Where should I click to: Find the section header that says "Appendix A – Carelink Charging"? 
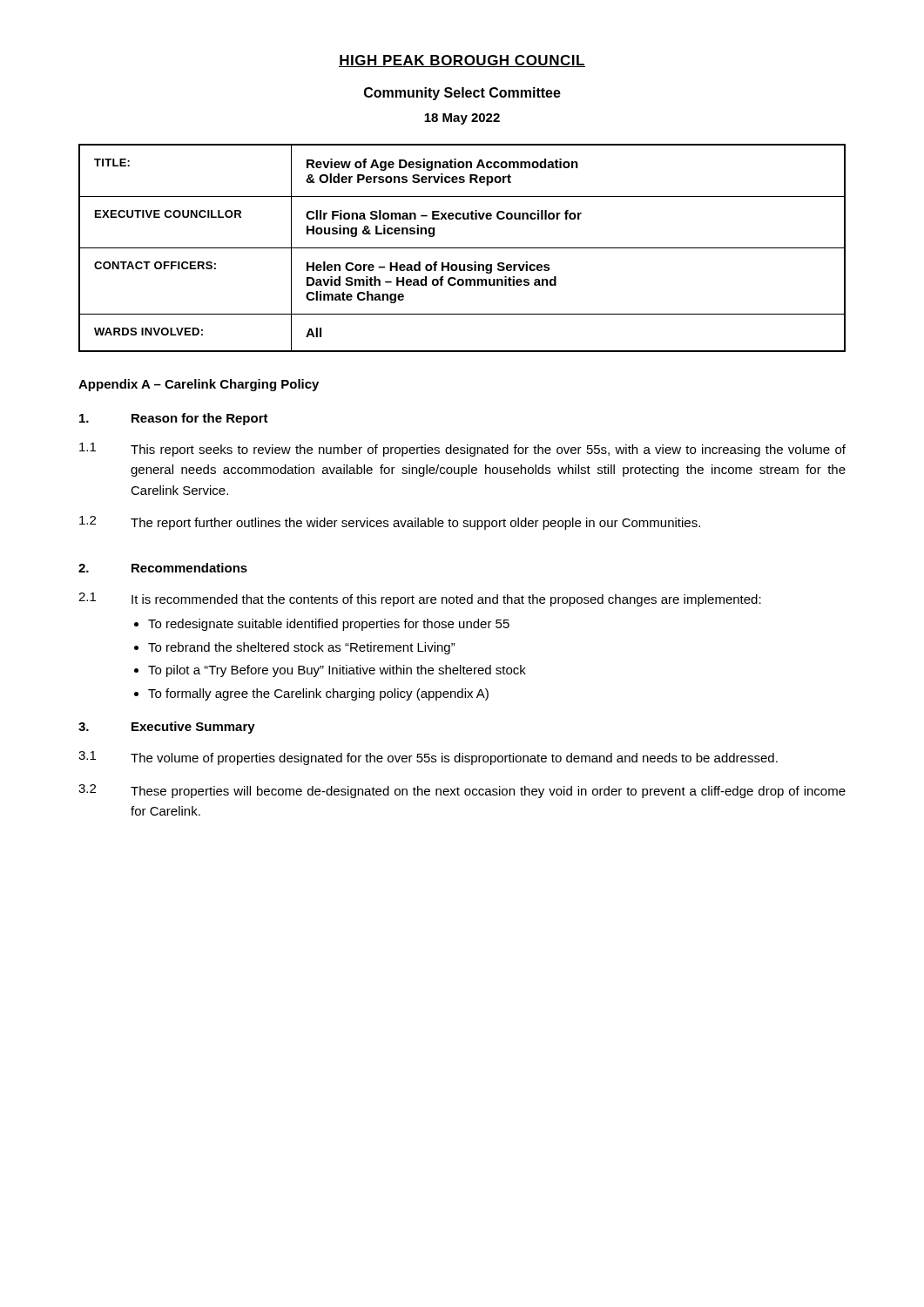pos(199,384)
